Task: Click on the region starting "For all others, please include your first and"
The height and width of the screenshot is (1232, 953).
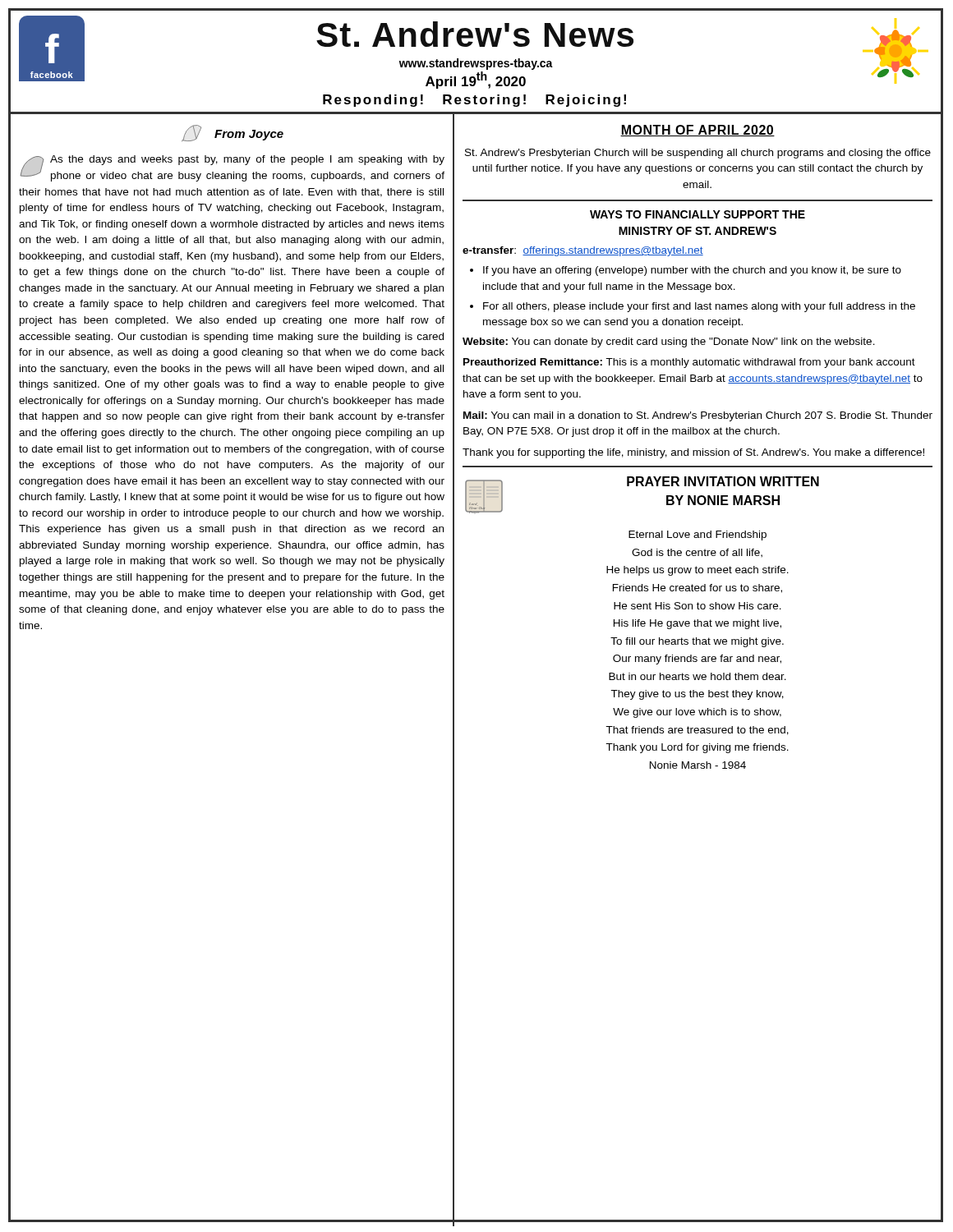Action: [702, 314]
